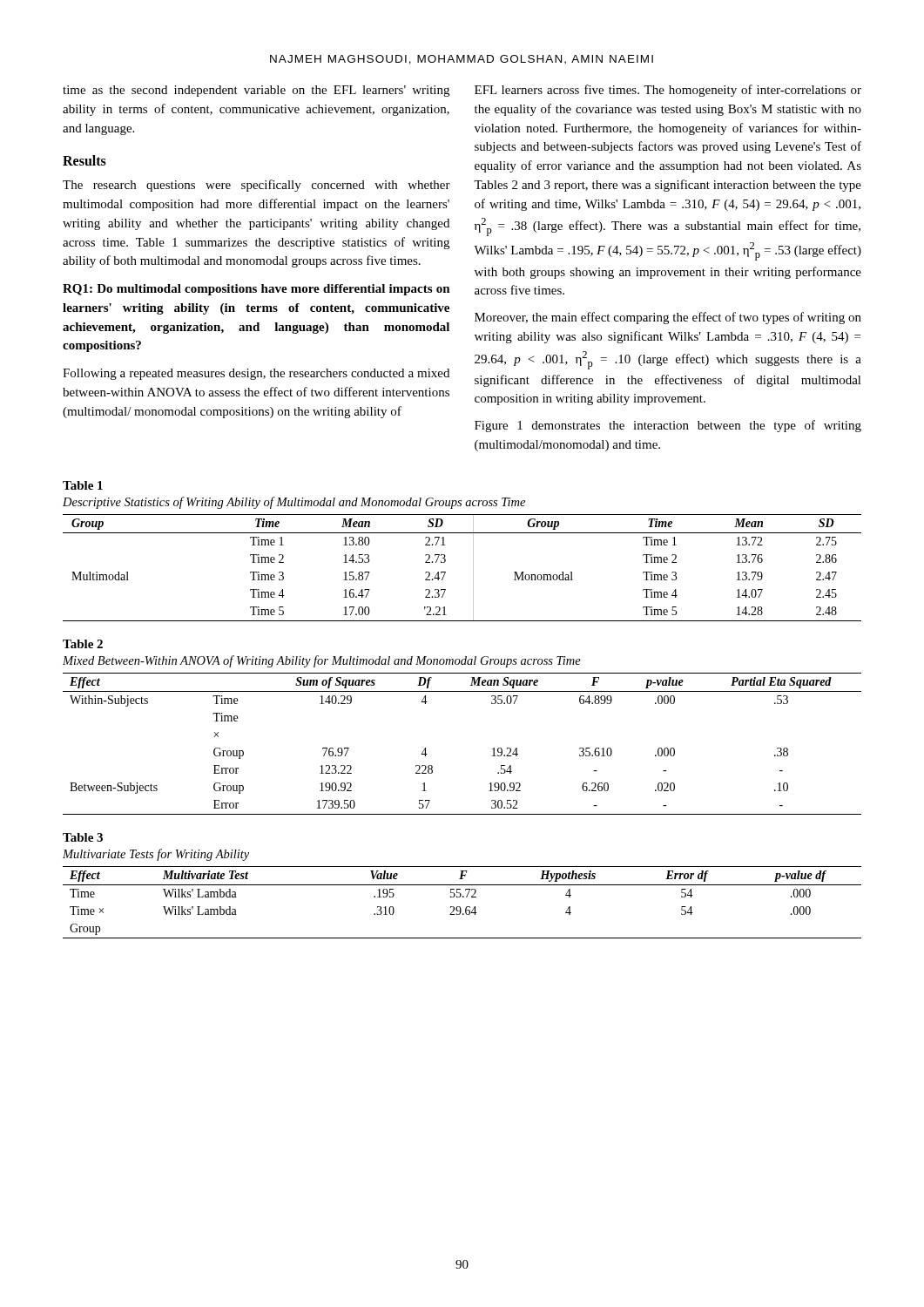Select the caption that reads "Multivariate Tests for Writing Ability"
This screenshot has width=924, height=1307.
coord(156,854)
